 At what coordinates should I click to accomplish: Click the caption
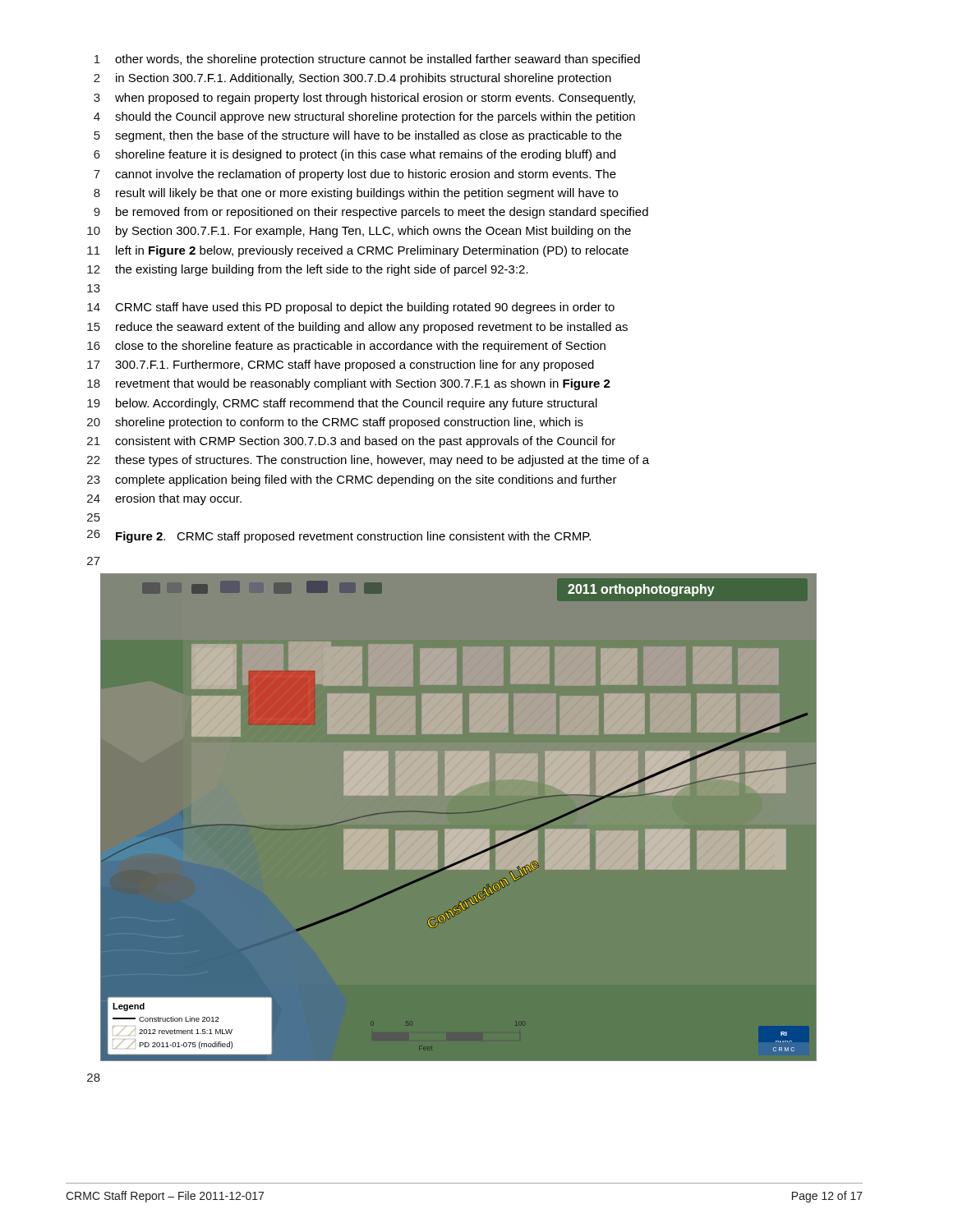coord(329,536)
